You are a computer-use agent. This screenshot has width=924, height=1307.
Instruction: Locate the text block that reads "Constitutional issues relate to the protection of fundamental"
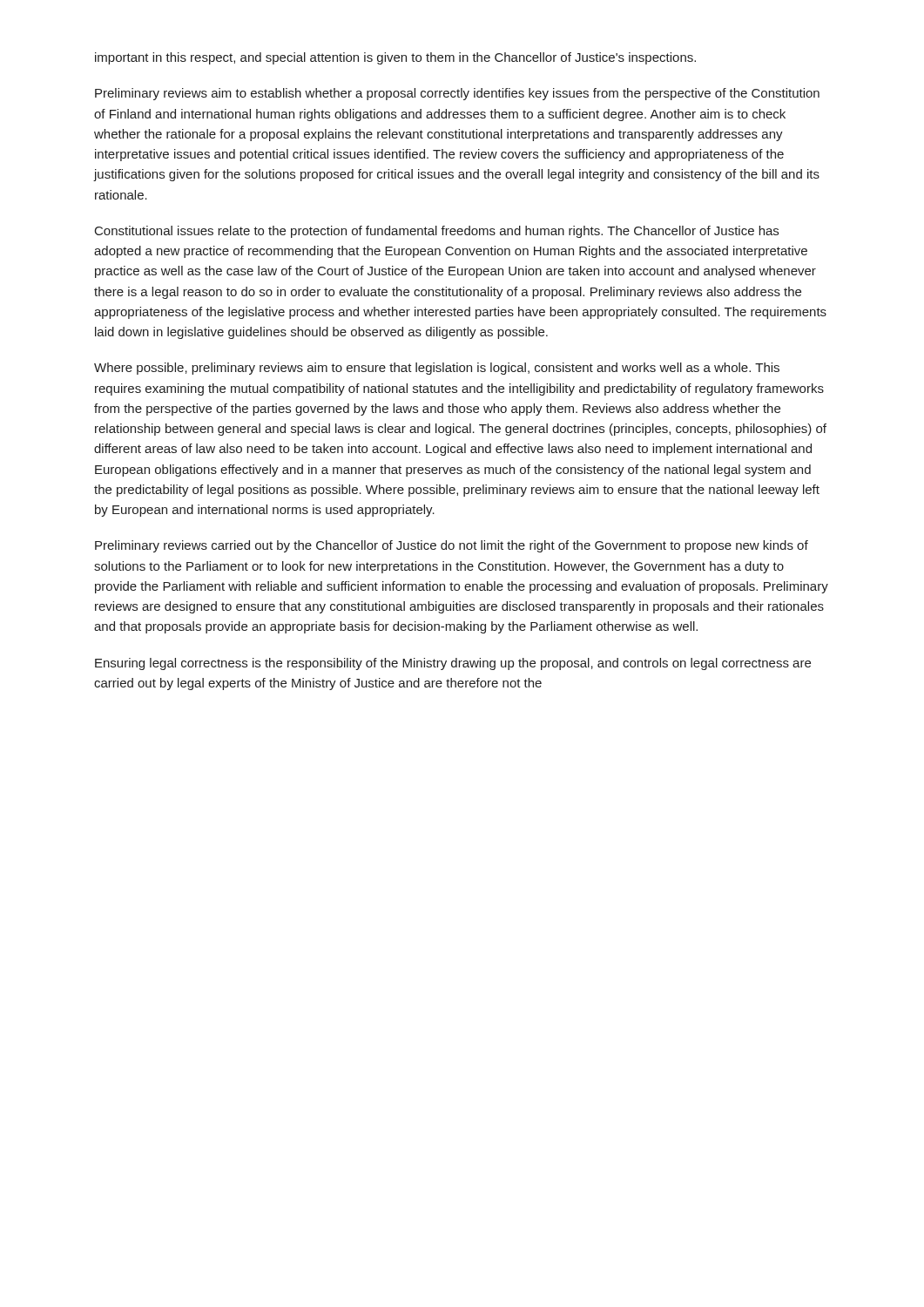[x=460, y=281]
